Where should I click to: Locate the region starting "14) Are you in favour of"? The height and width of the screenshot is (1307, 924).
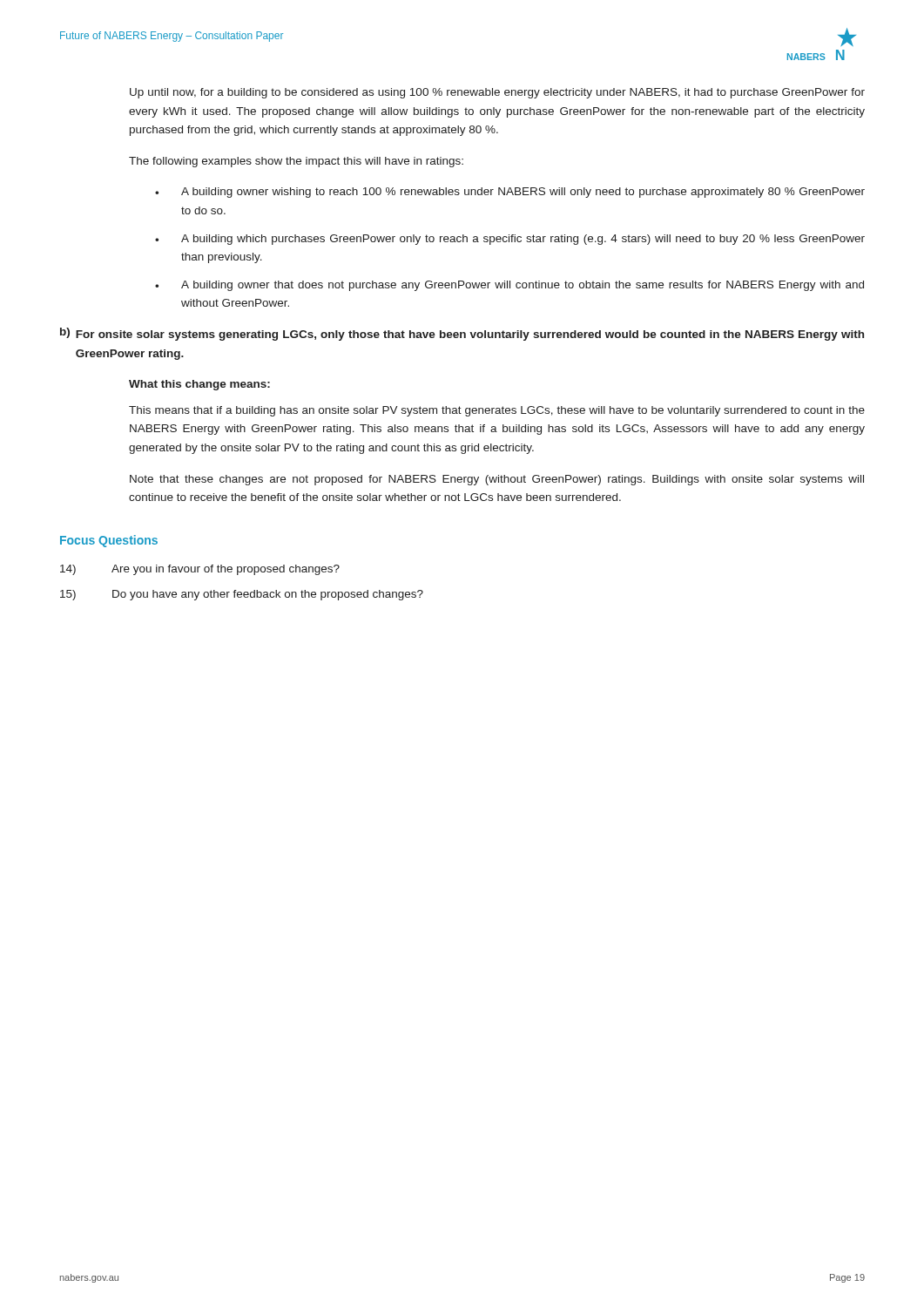(x=200, y=570)
